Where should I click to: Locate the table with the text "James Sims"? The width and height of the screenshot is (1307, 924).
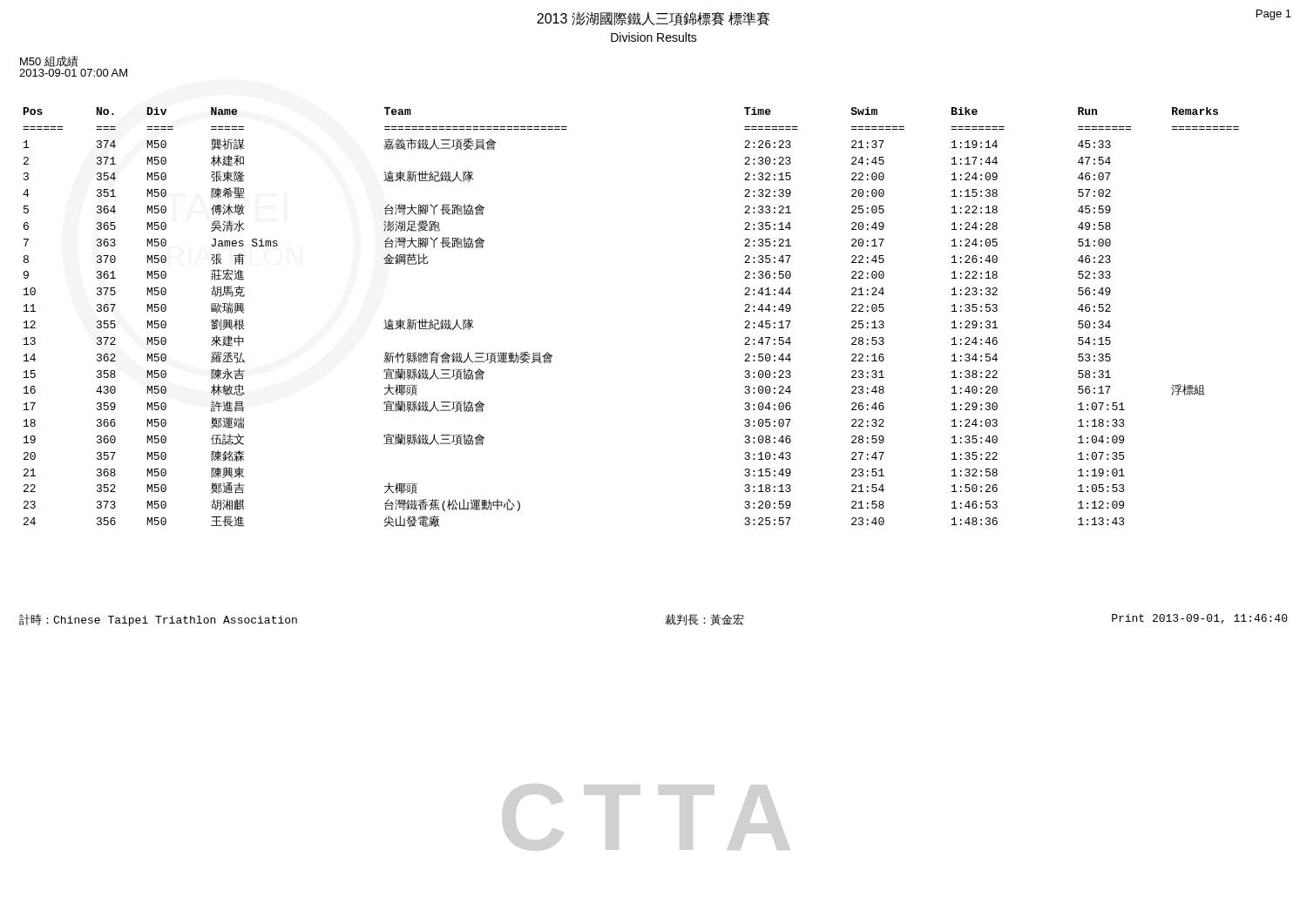pos(654,318)
